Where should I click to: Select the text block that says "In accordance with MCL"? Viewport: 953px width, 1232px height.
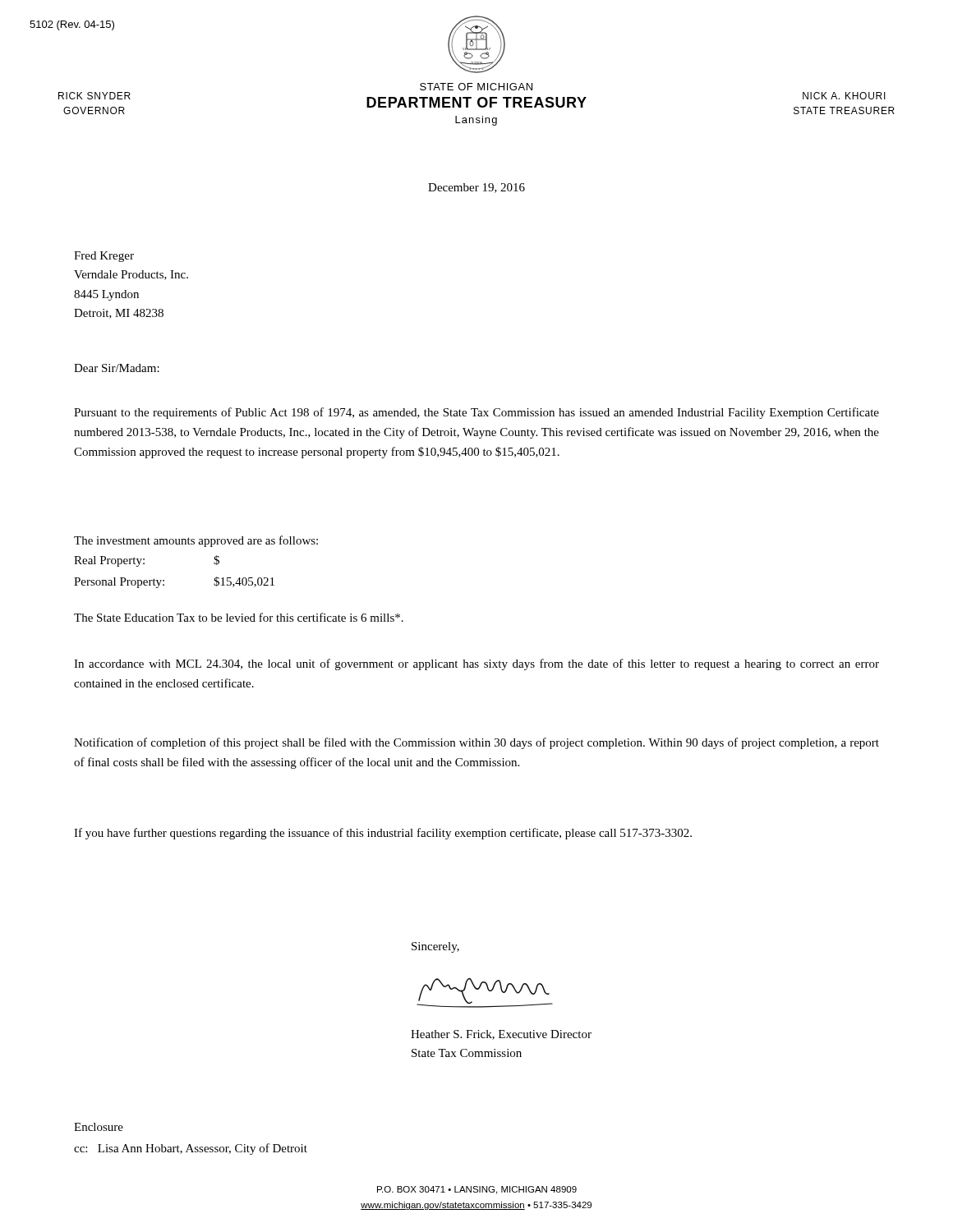click(x=476, y=673)
